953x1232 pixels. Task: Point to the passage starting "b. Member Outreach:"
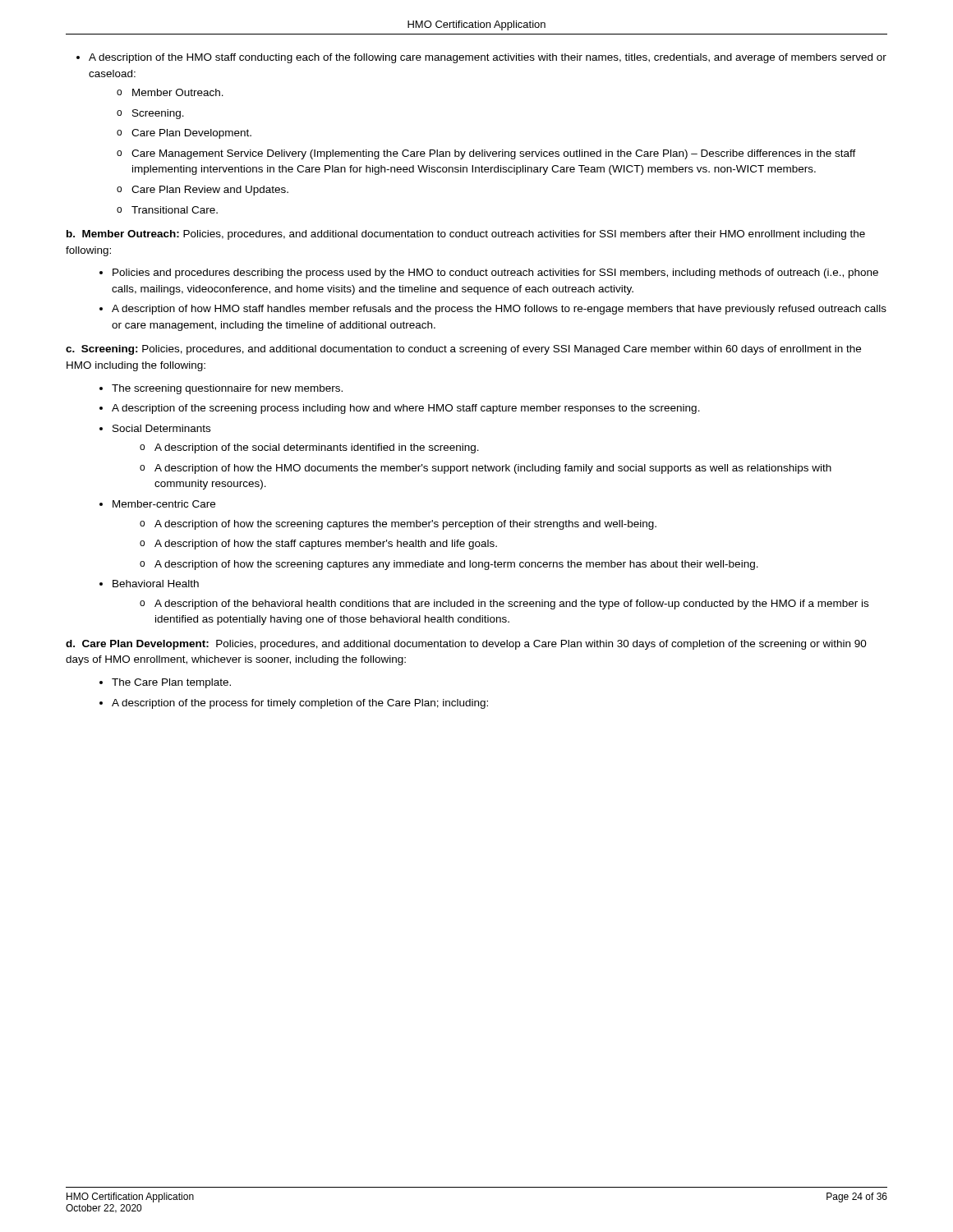[476, 279]
